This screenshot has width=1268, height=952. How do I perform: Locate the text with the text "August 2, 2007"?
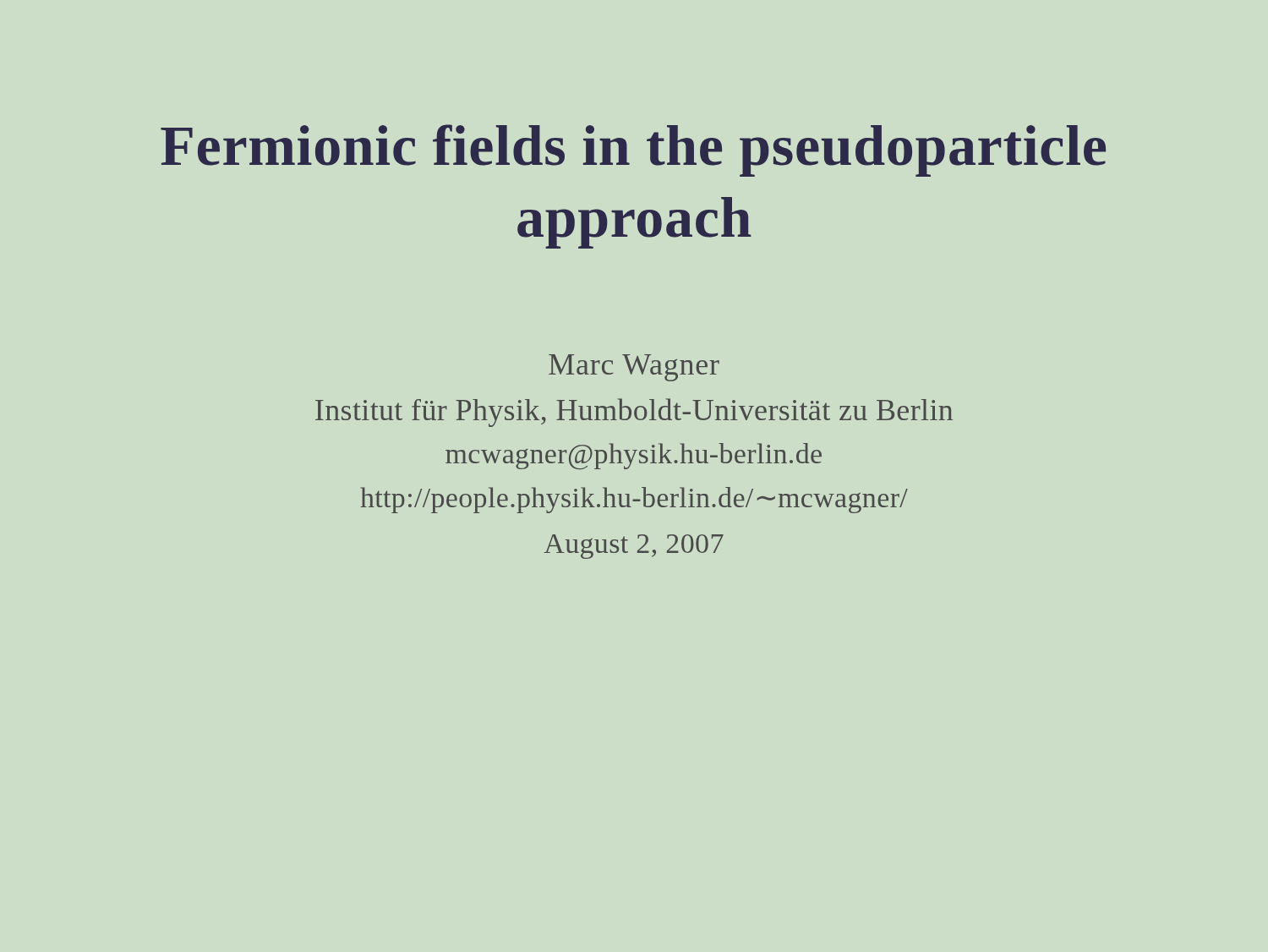(x=634, y=543)
